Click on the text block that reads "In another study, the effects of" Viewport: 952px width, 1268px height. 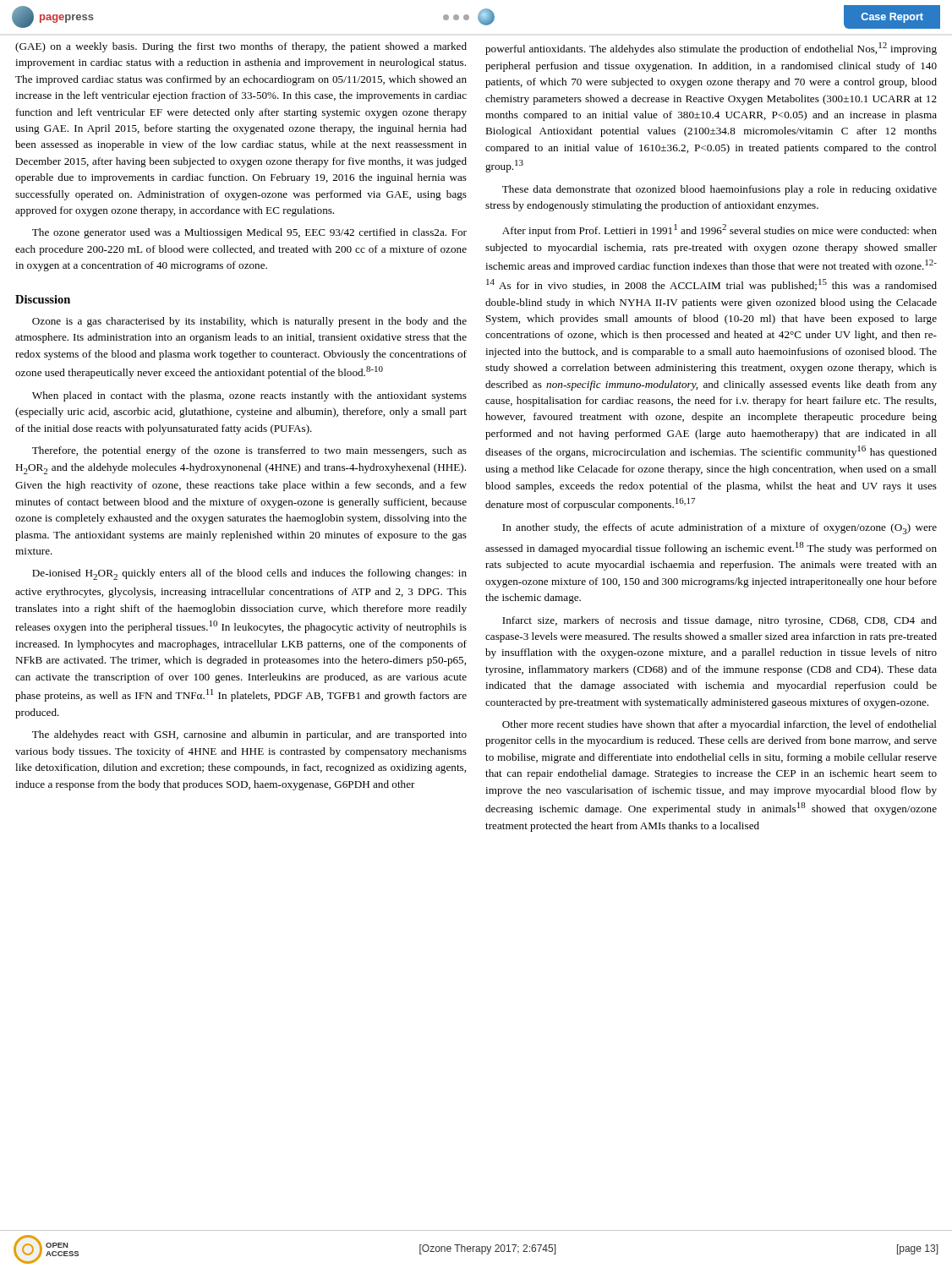pyautogui.click(x=711, y=562)
